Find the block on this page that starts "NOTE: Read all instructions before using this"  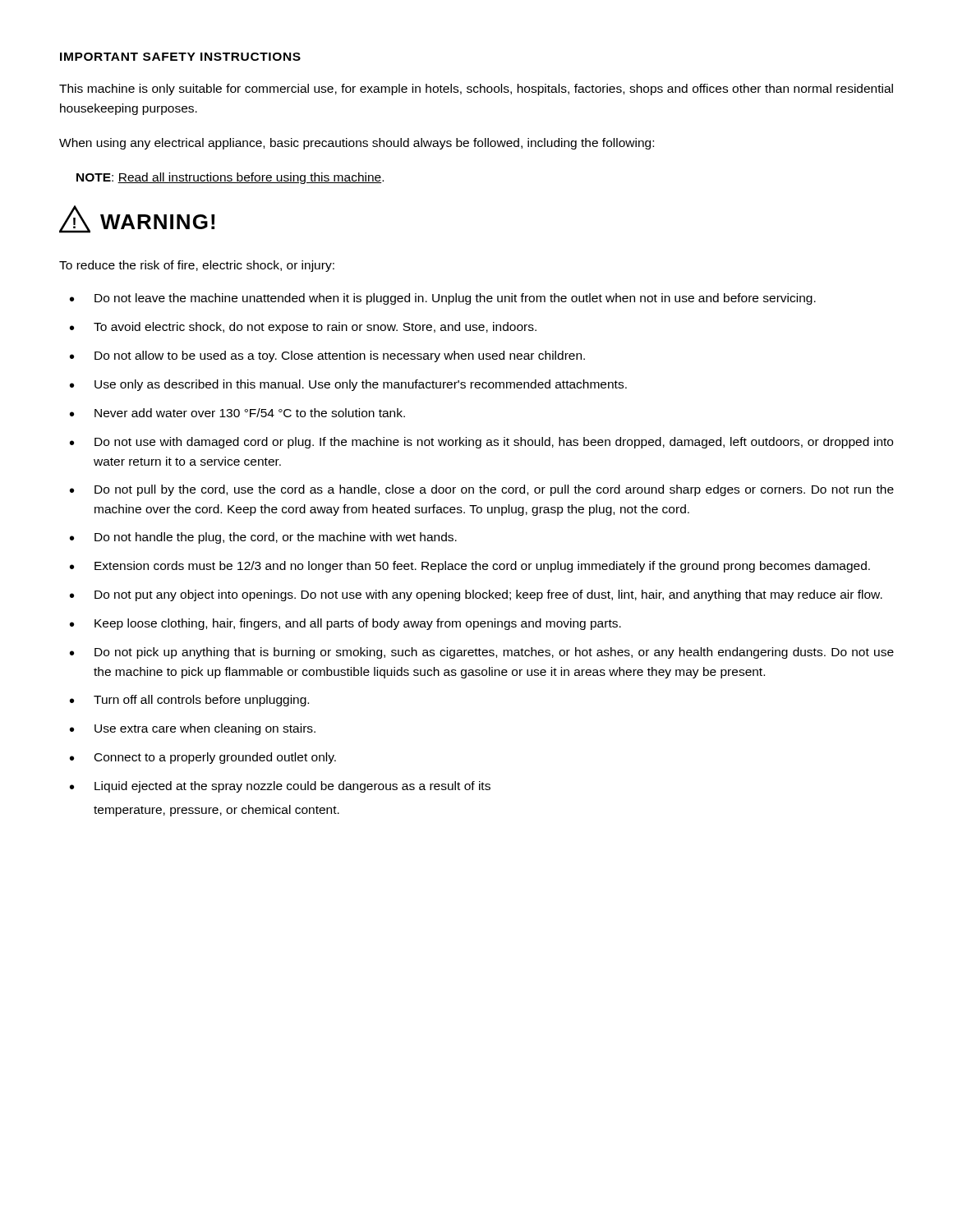pos(230,177)
